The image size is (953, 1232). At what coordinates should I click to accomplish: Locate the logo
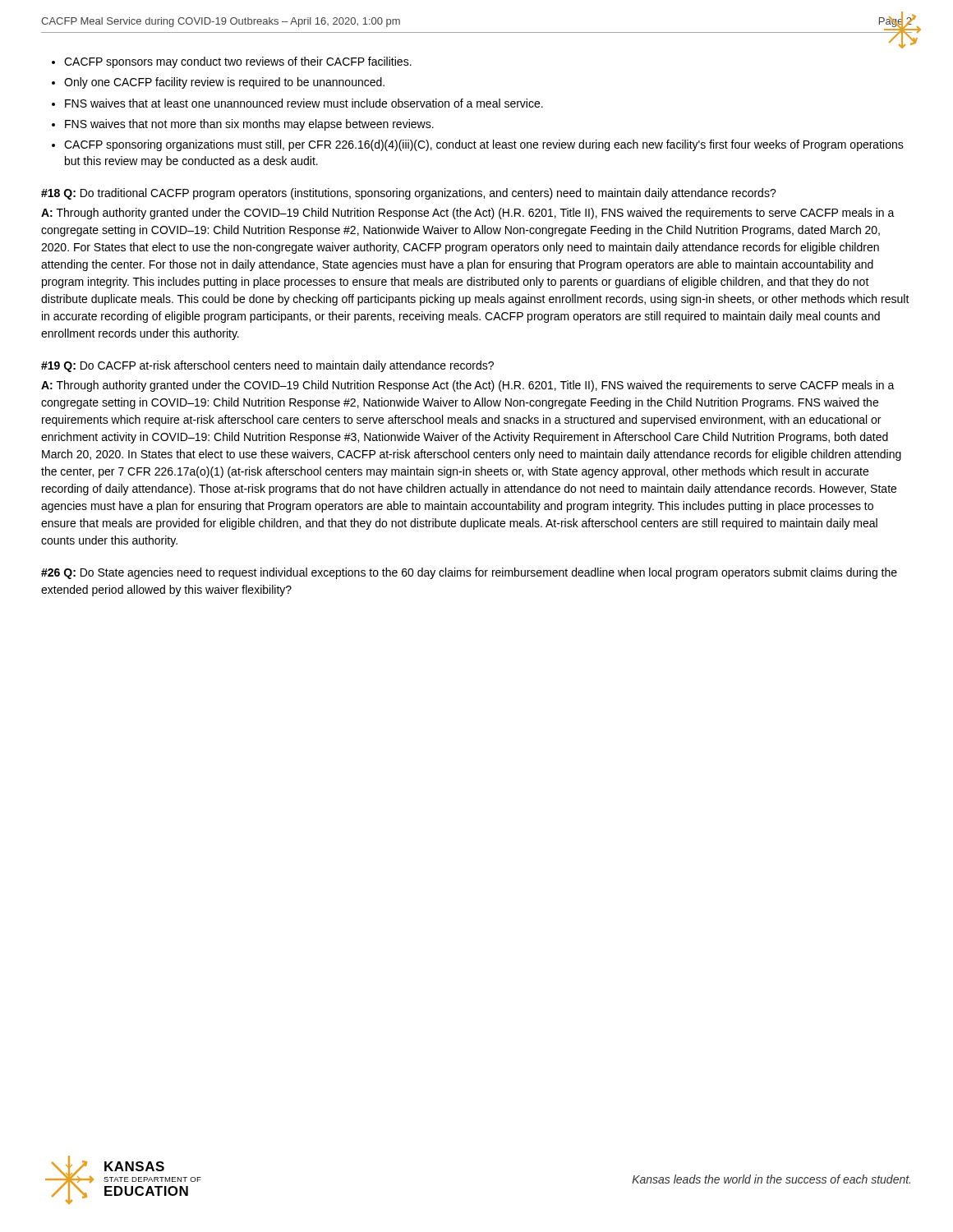click(x=121, y=1179)
